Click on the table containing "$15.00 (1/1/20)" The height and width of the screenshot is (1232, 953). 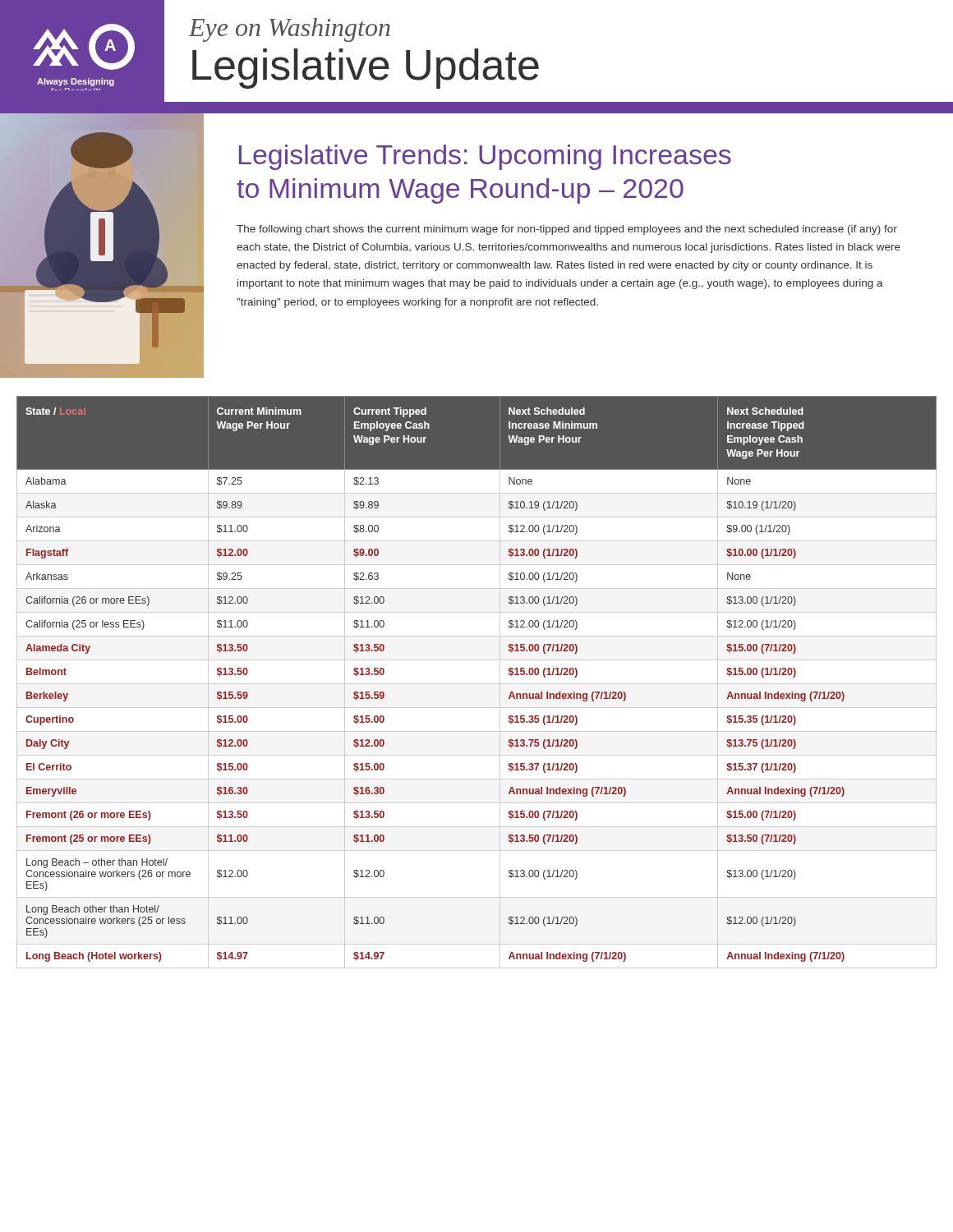pyautogui.click(x=476, y=682)
